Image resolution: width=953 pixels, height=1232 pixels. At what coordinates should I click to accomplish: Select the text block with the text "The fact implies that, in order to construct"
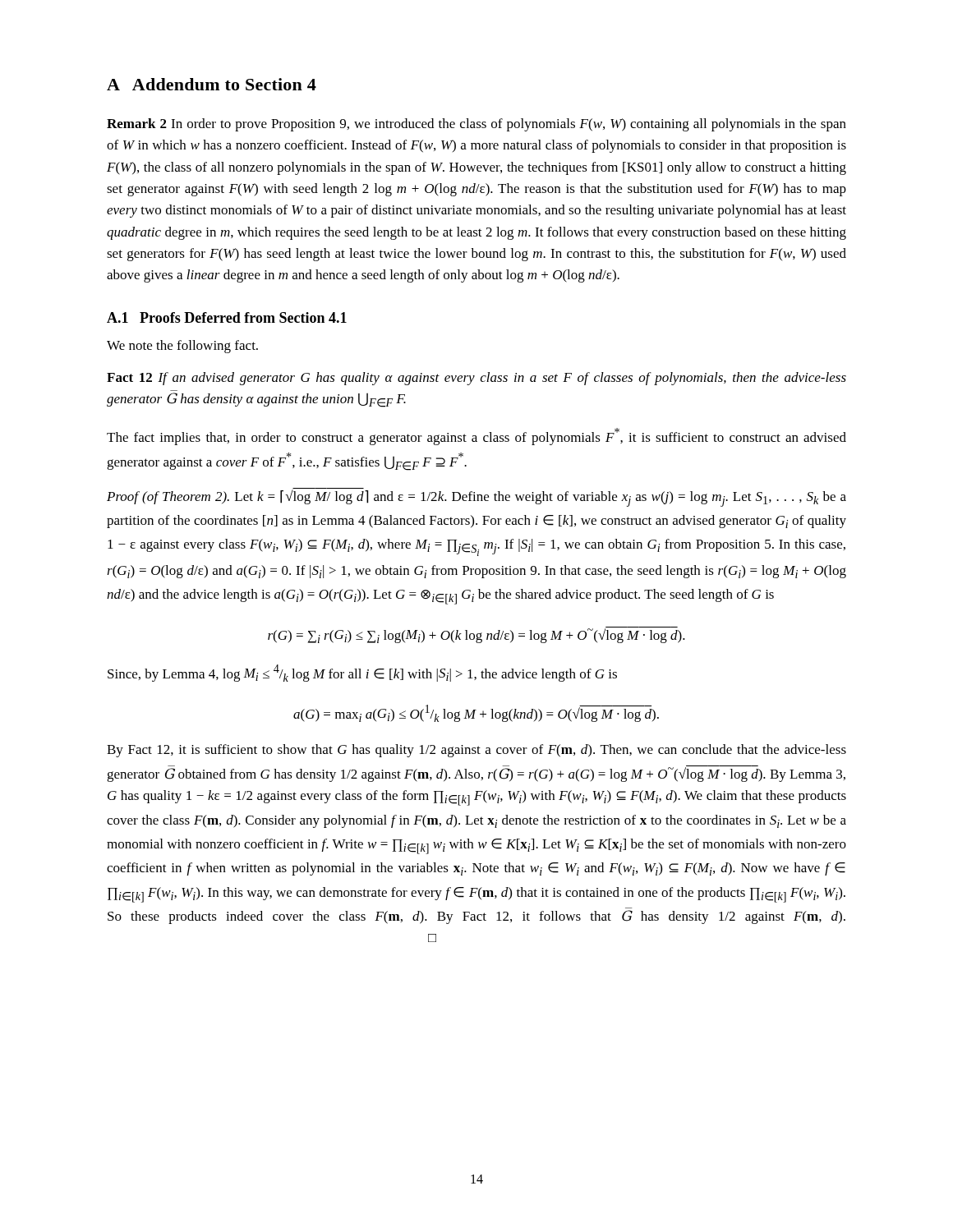pyautogui.click(x=476, y=449)
